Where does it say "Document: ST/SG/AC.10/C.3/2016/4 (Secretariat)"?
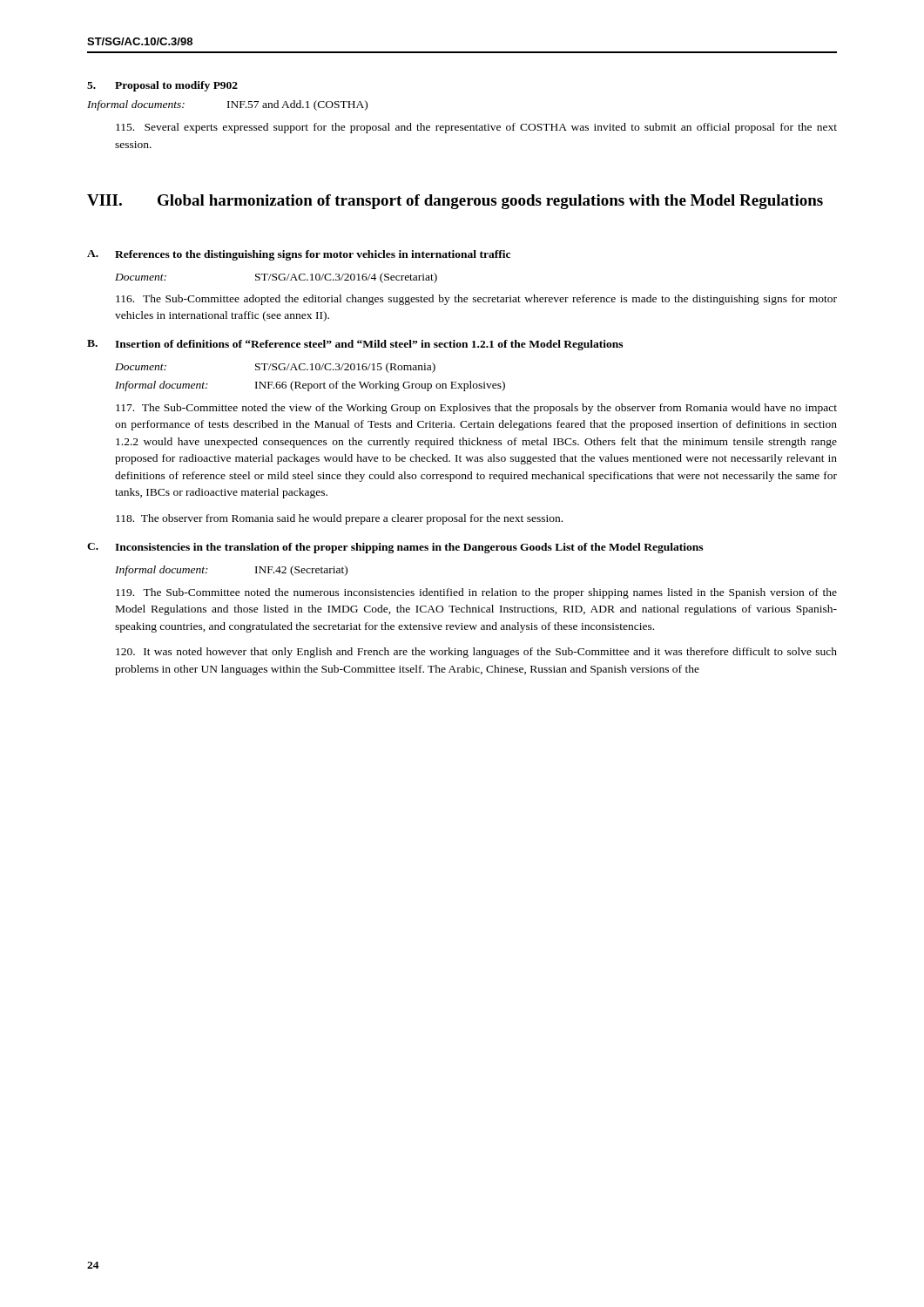 (x=276, y=278)
